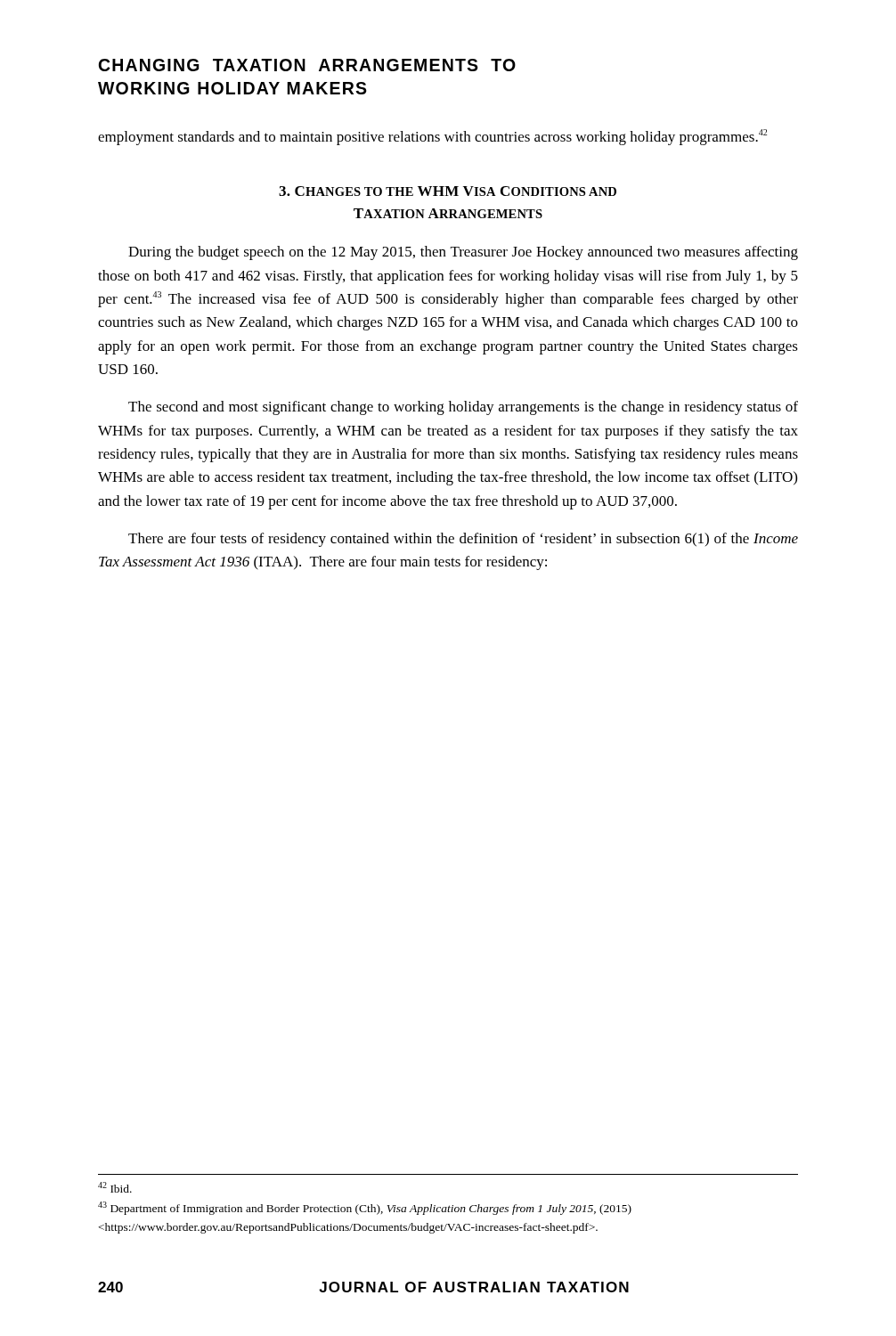Locate the block starting "There are four"
896x1336 pixels.
(x=448, y=550)
